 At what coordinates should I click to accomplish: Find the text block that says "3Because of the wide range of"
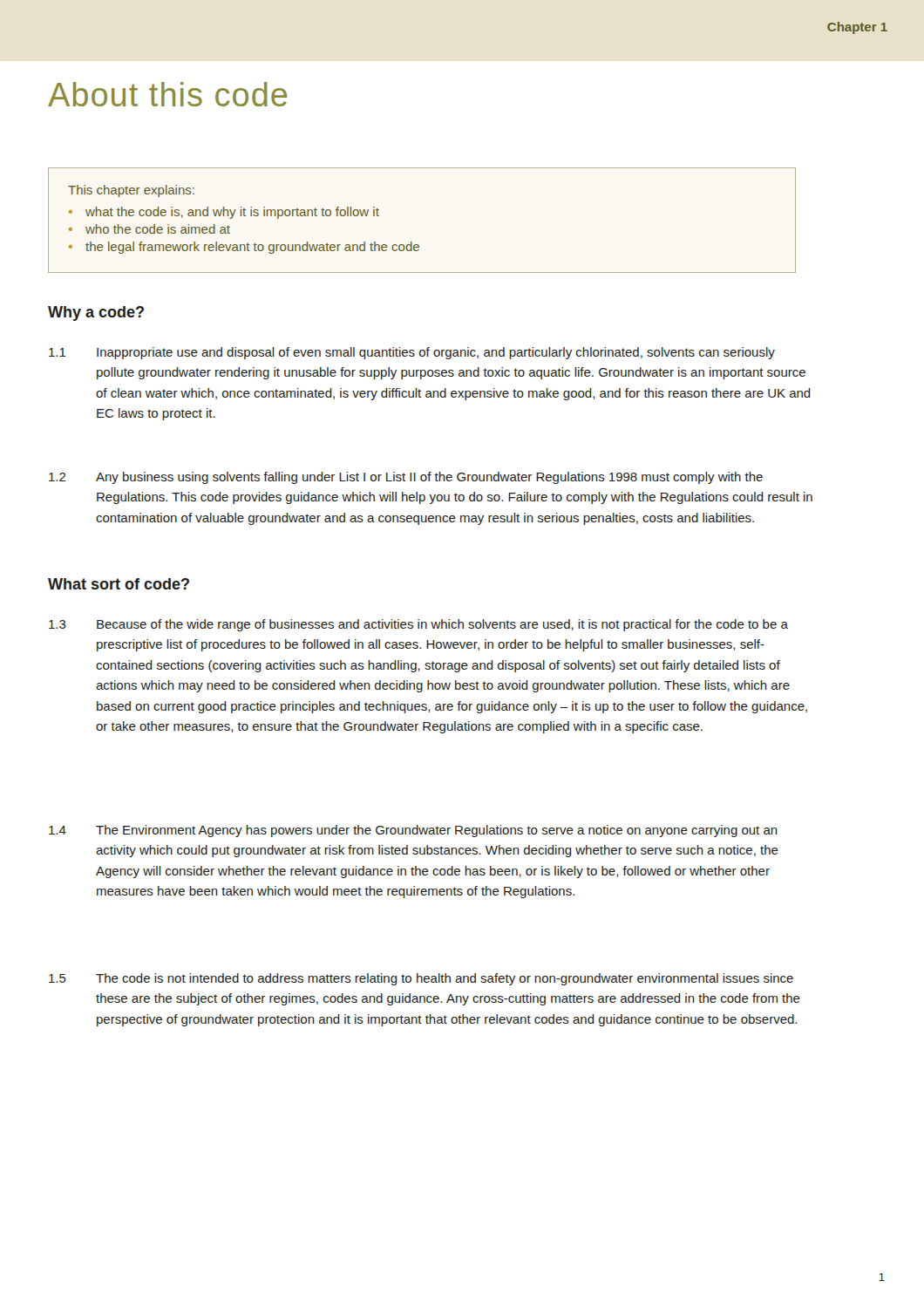pos(432,675)
